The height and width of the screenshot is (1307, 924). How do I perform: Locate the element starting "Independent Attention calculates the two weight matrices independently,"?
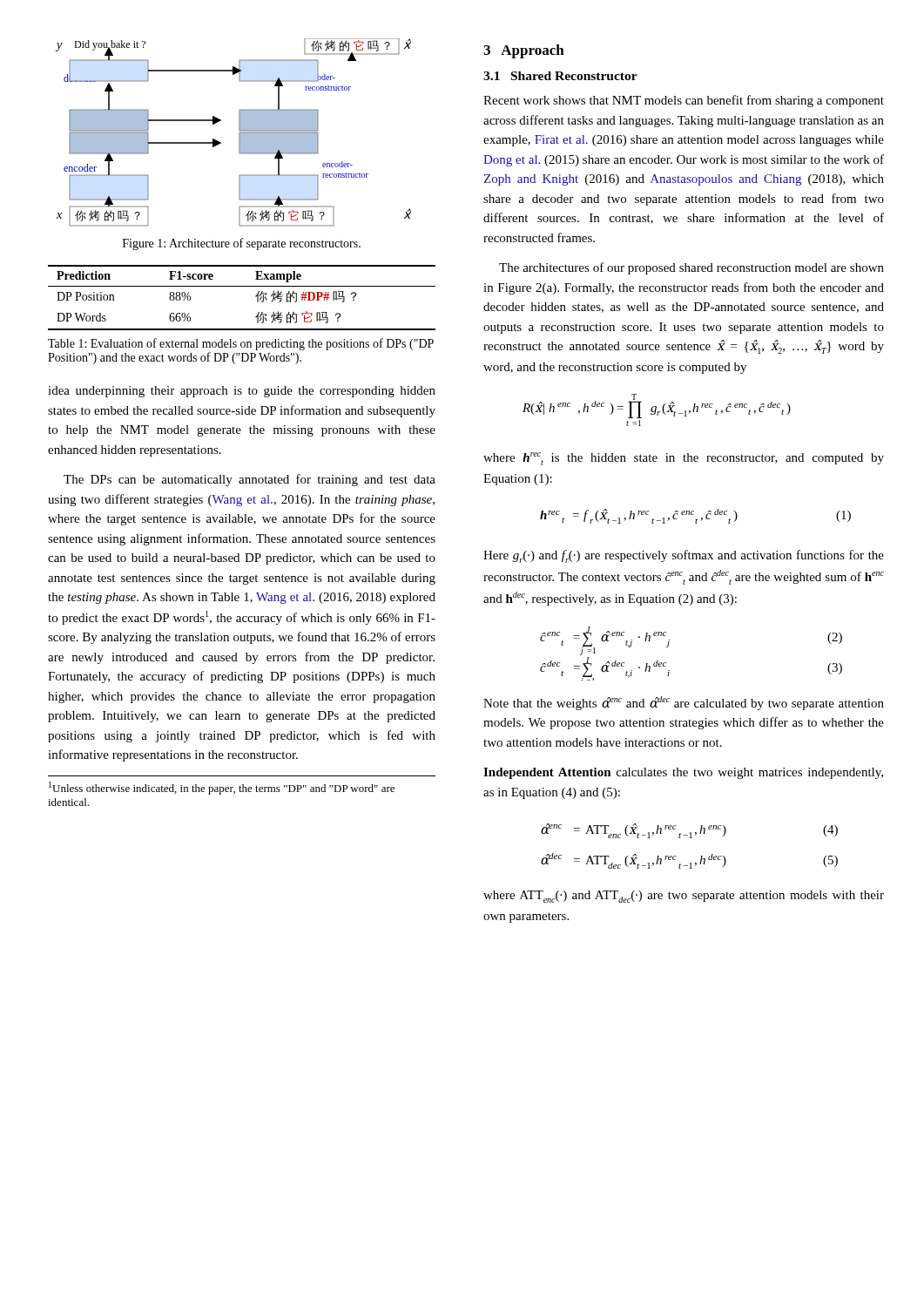[x=684, y=782]
